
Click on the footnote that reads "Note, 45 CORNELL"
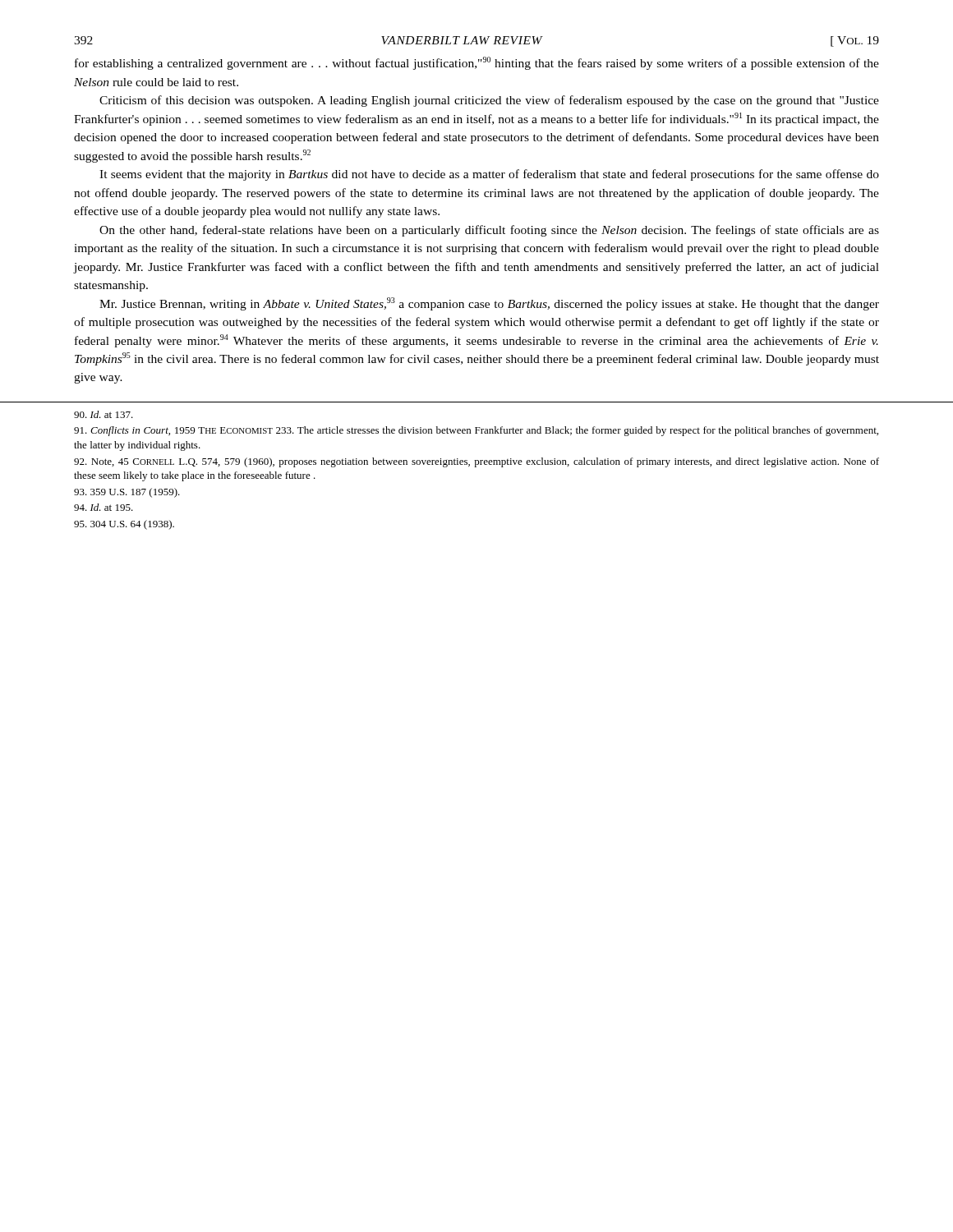pos(476,468)
